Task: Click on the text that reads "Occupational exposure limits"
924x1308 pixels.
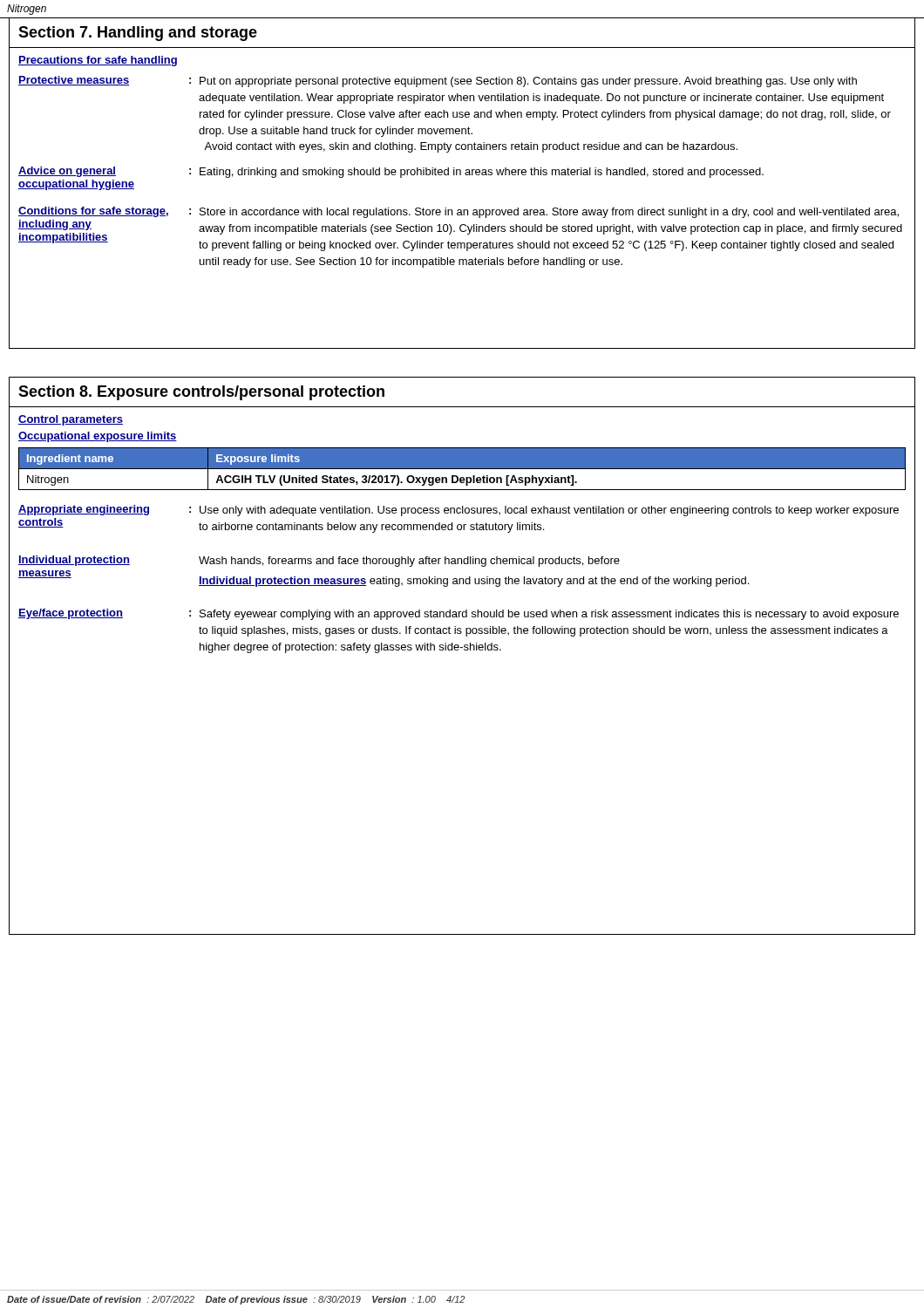Action: tap(97, 436)
